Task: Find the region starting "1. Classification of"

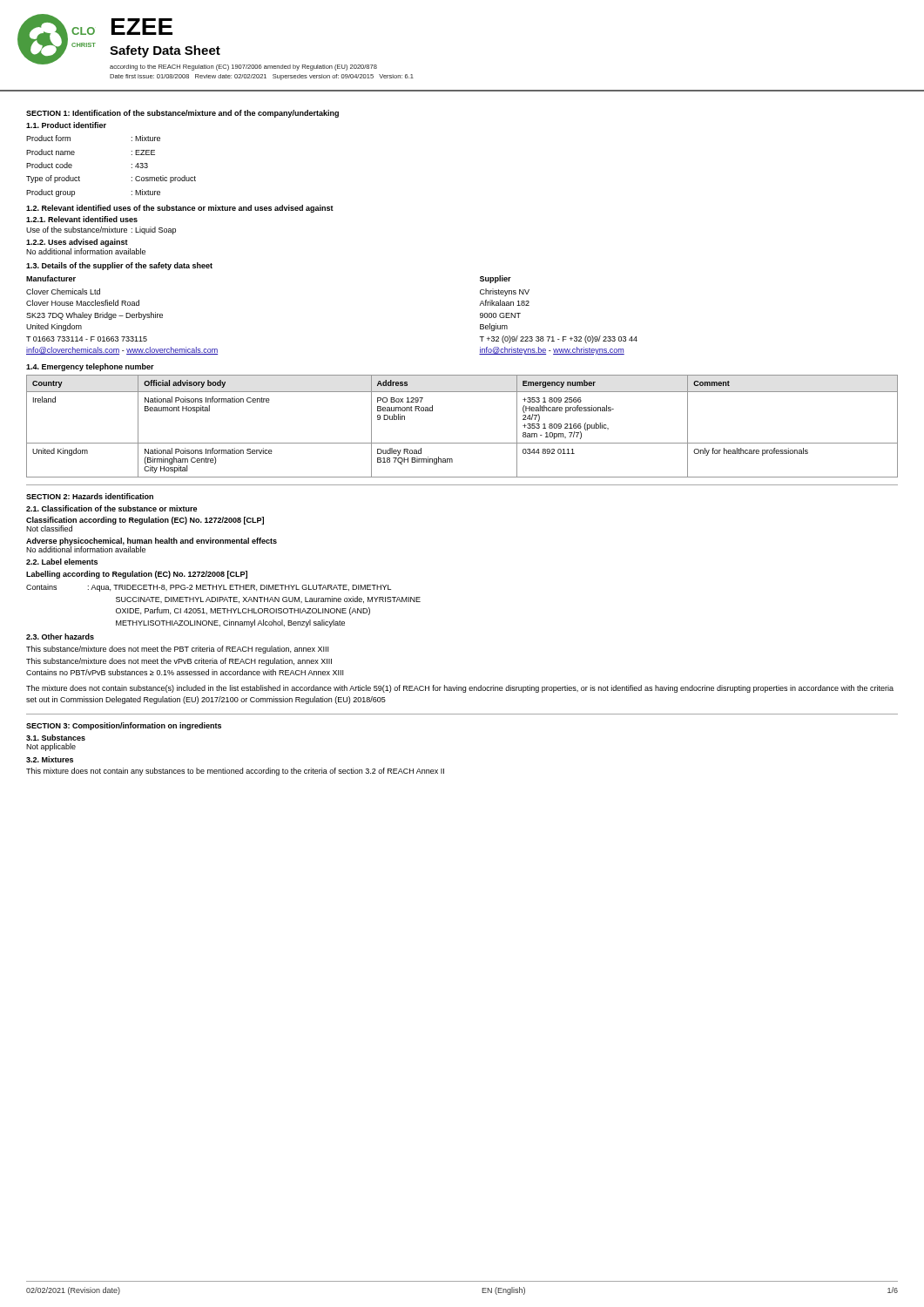Action: coord(112,509)
